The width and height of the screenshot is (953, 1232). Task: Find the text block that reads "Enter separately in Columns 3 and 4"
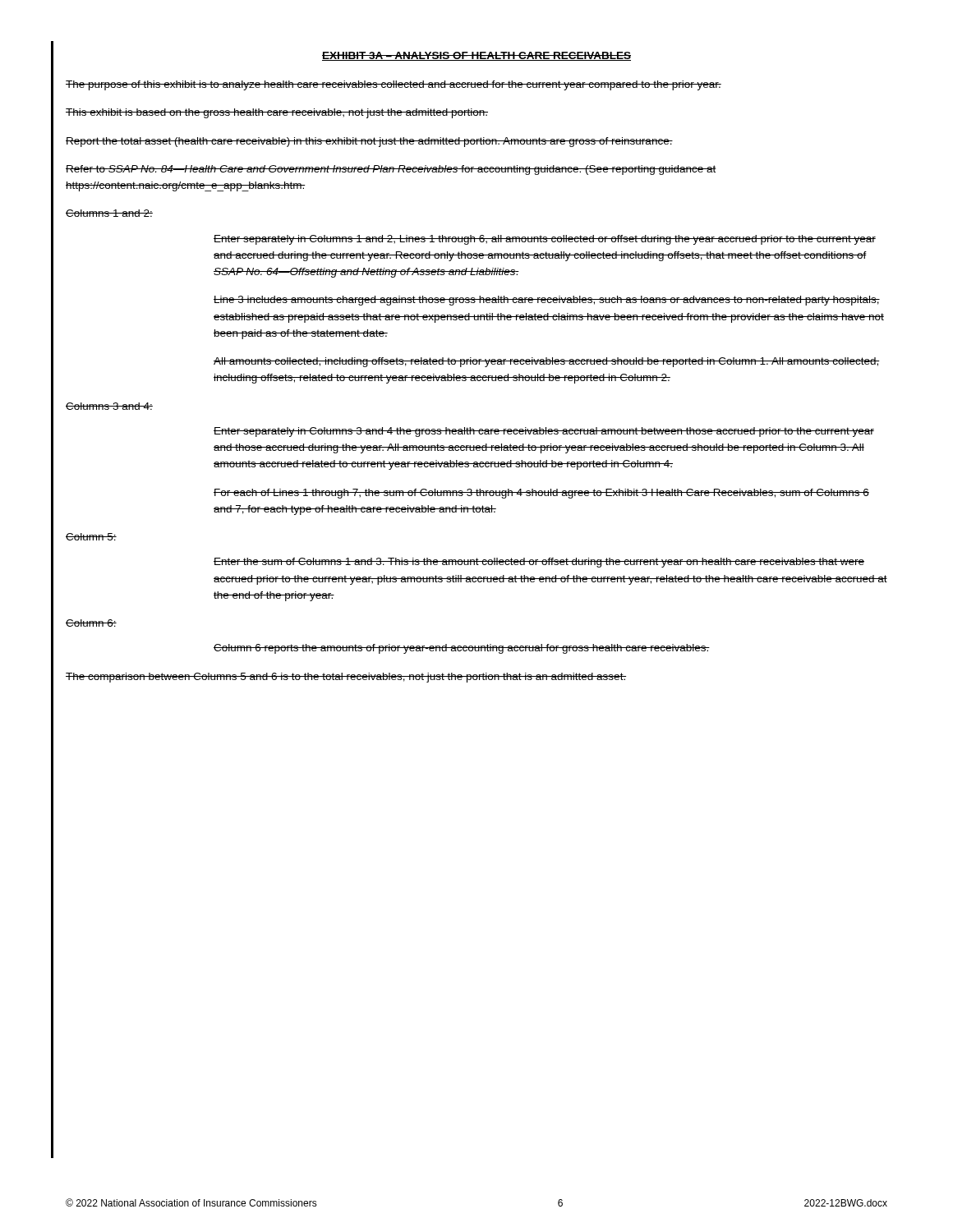(544, 447)
